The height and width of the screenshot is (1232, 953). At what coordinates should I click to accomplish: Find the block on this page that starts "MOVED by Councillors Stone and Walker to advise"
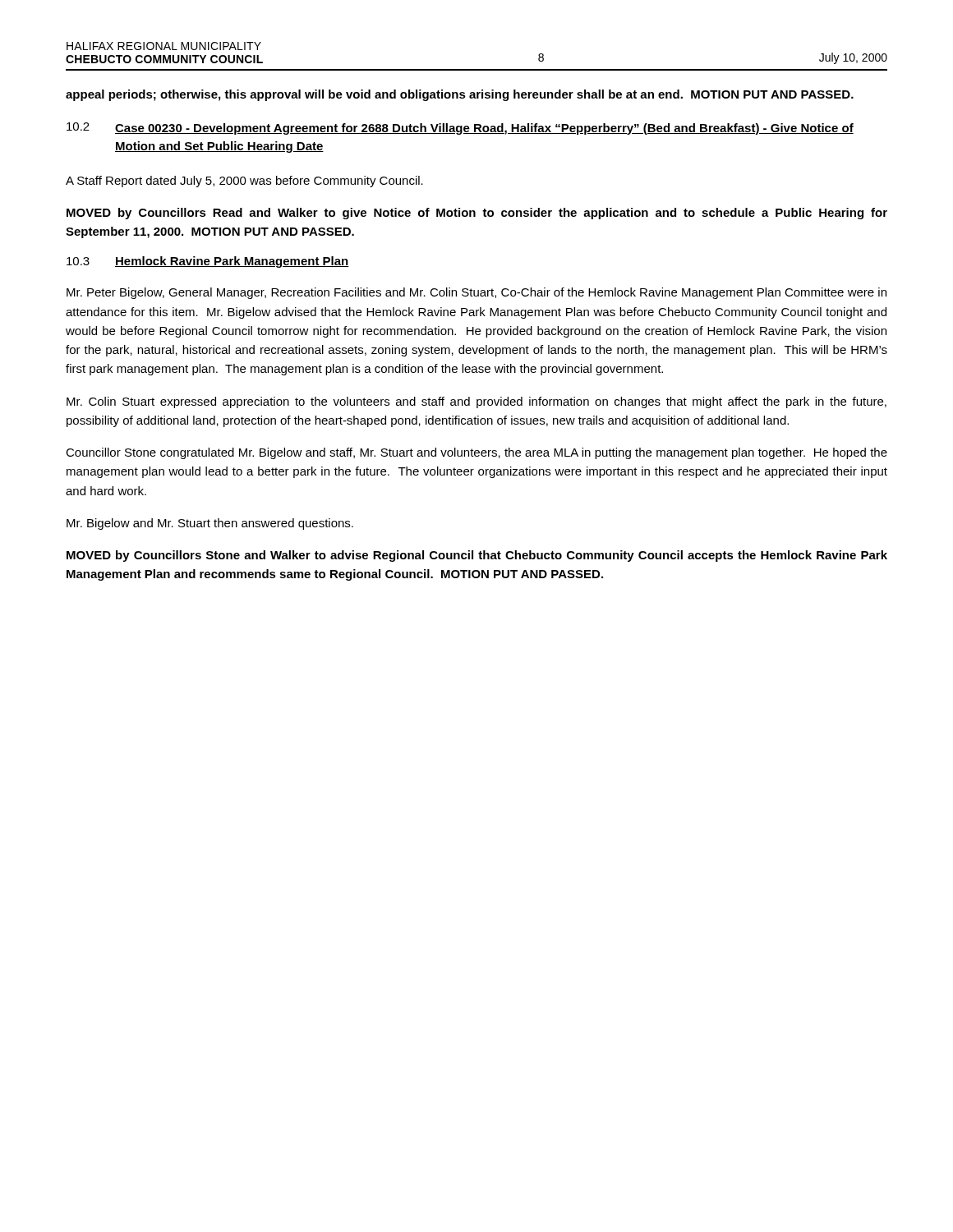pyautogui.click(x=476, y=564)
